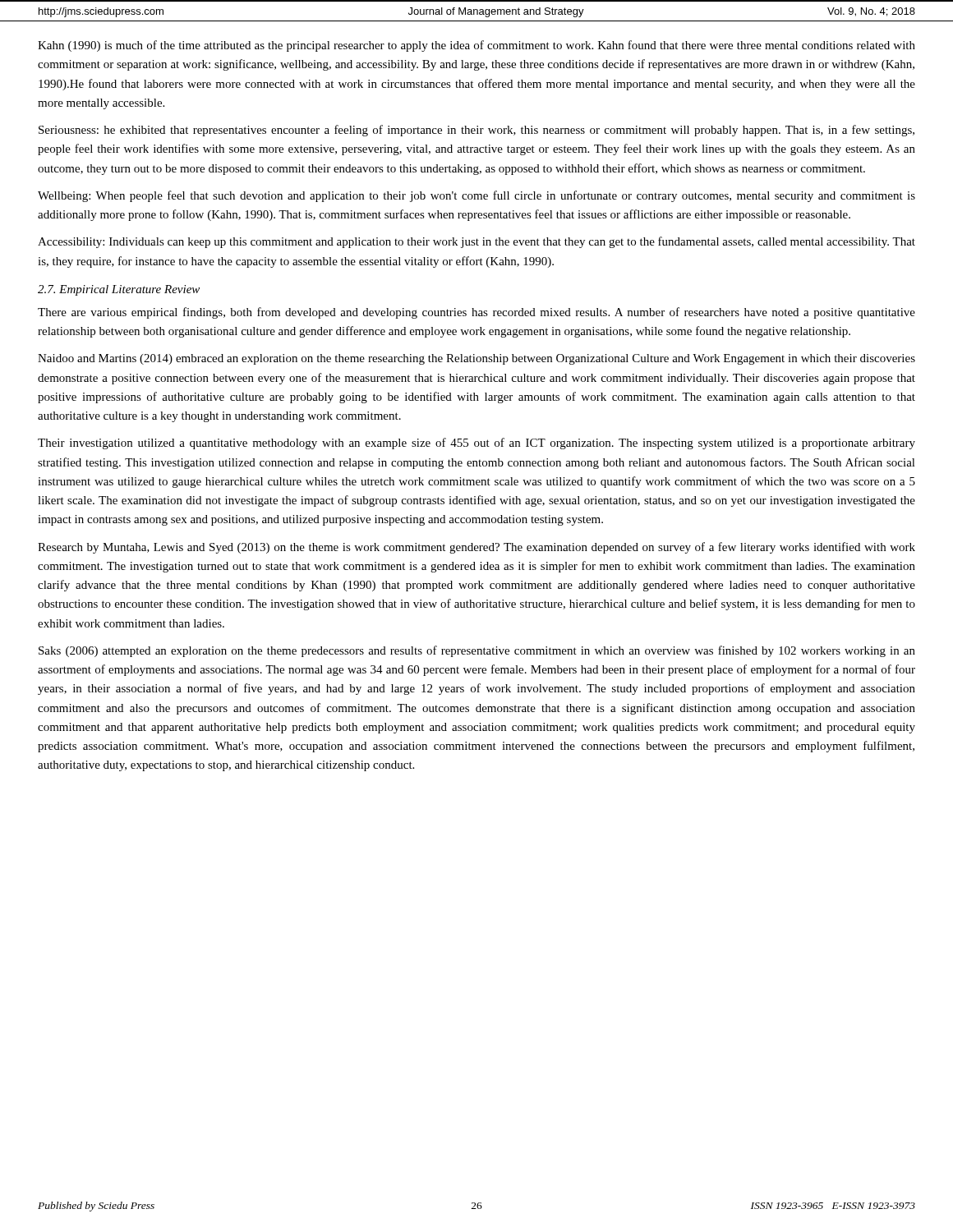Viewport: 953px width, 1232px height.
Task: Click the section header that begins "2.7. Empirical Literature"
Action: [x=119, y=289]
